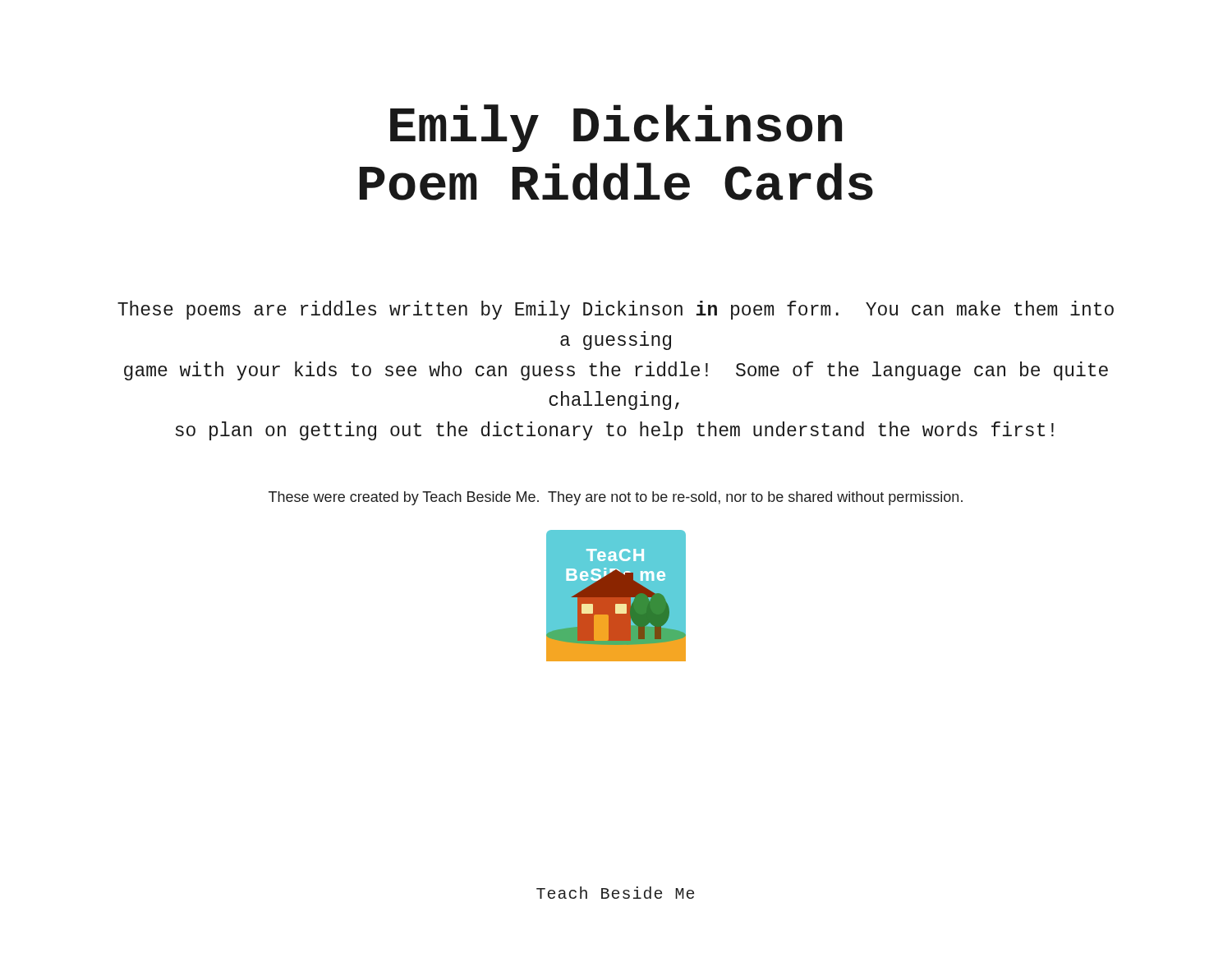Locate the title containing "Emily Dickinson Poem"
The width and height of the screenshot is (1232, 953).
coord(616,157)
